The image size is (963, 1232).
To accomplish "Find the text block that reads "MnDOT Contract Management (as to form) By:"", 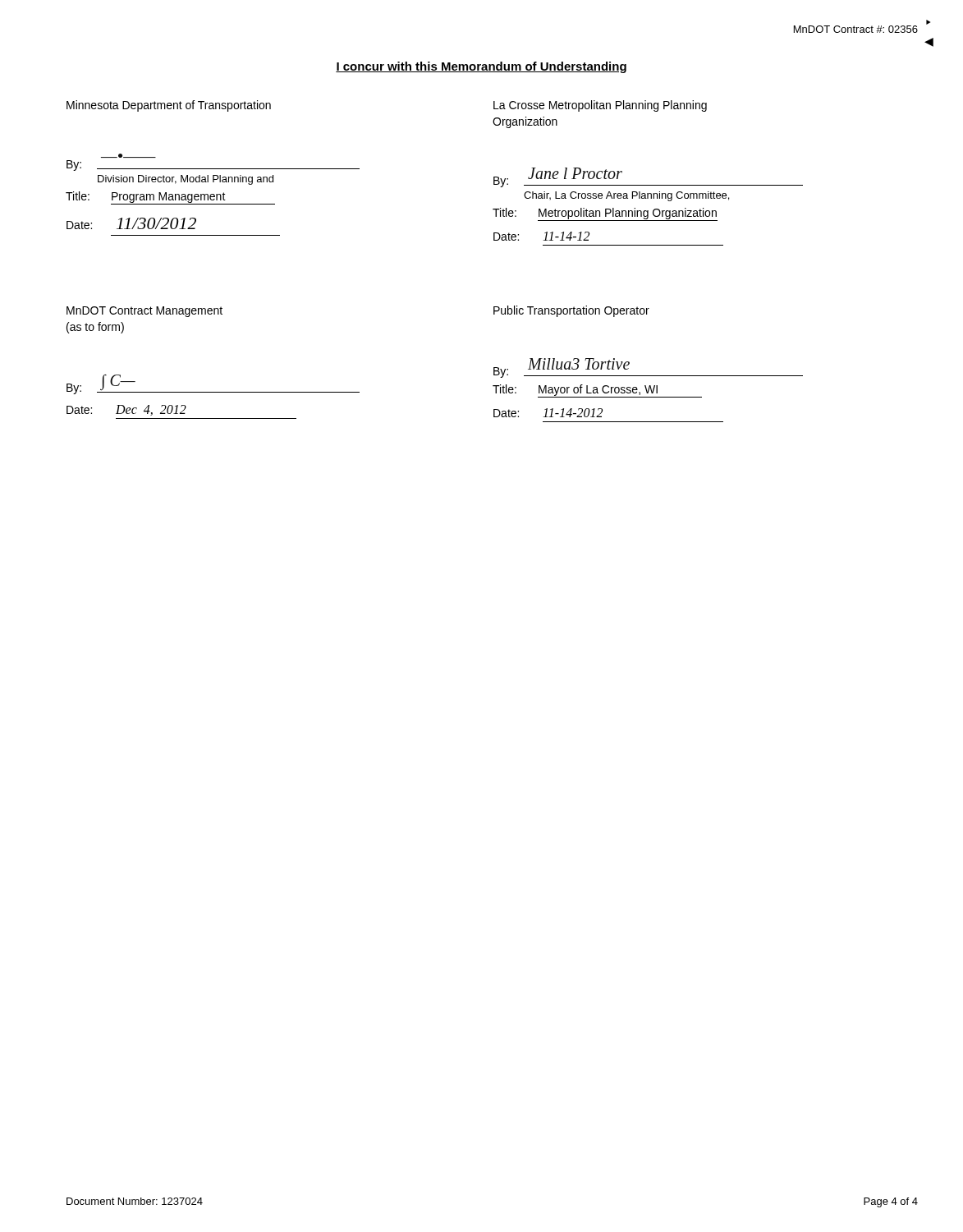I will click(144, 312).
